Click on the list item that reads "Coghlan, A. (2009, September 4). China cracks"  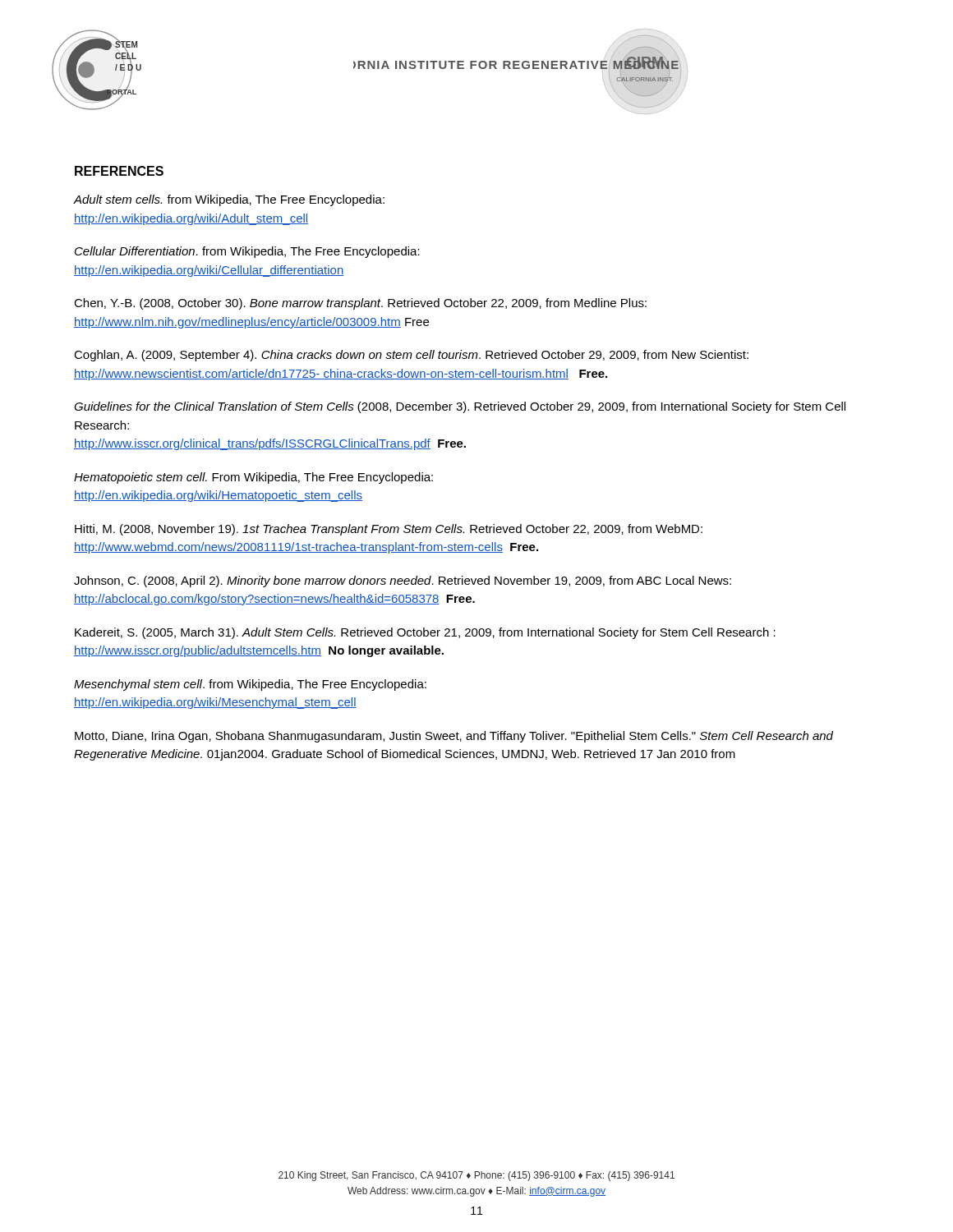(412, 364)
